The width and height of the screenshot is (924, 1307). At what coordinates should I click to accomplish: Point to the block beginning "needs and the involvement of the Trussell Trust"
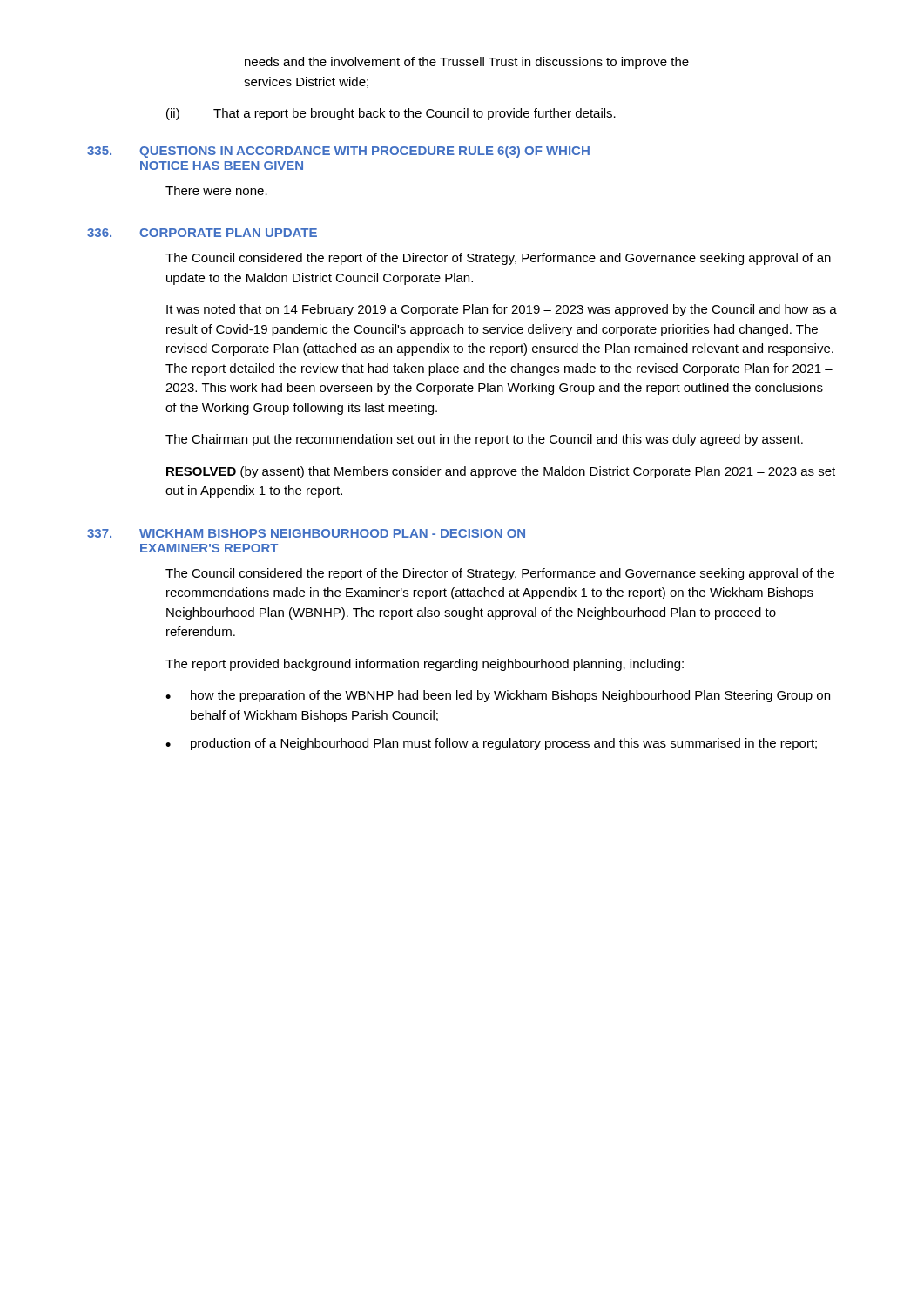pyautogui.click(x=466, y=71)
